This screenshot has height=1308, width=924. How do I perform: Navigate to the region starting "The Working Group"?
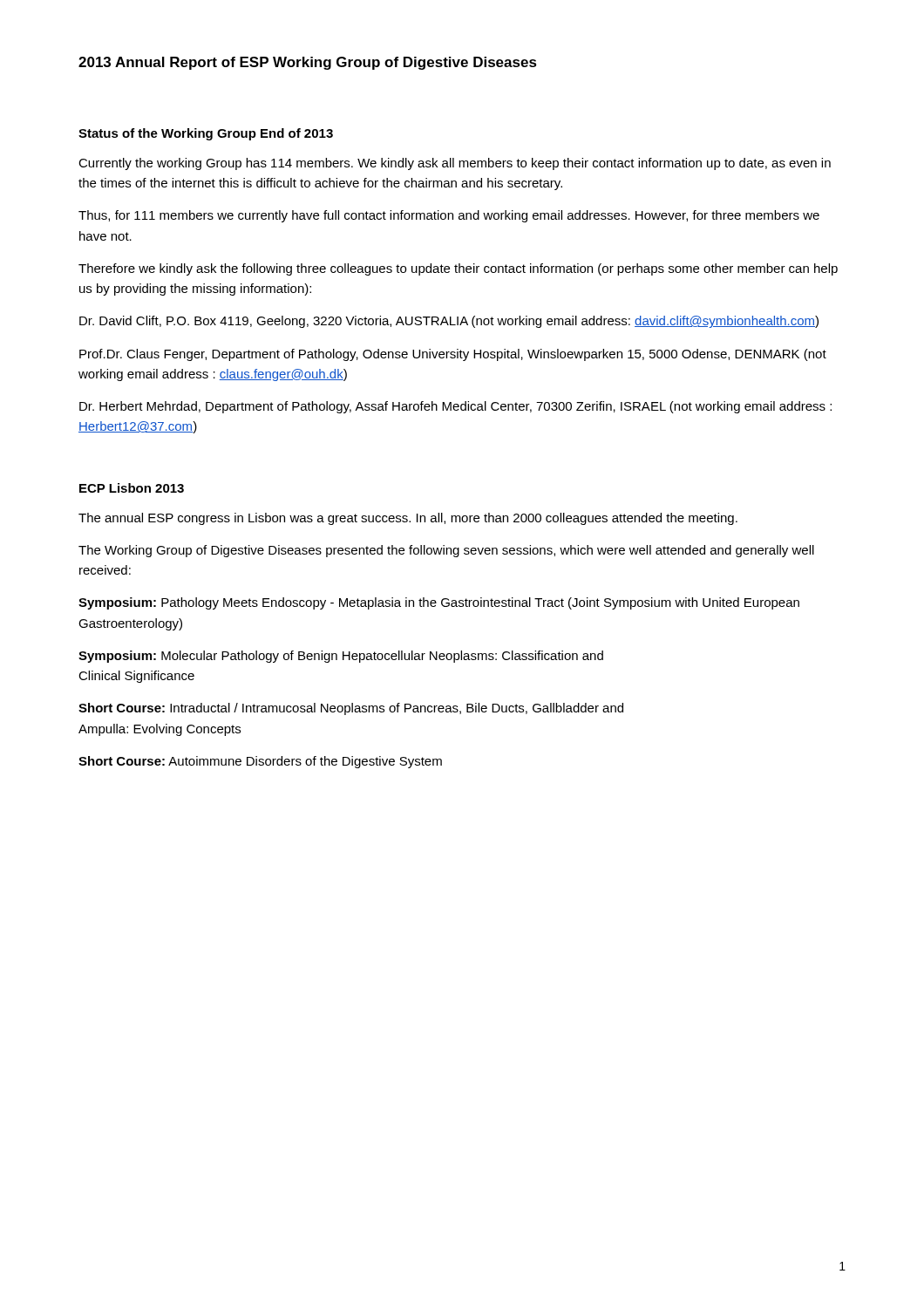pyautogui.click(x=446, y=560)
